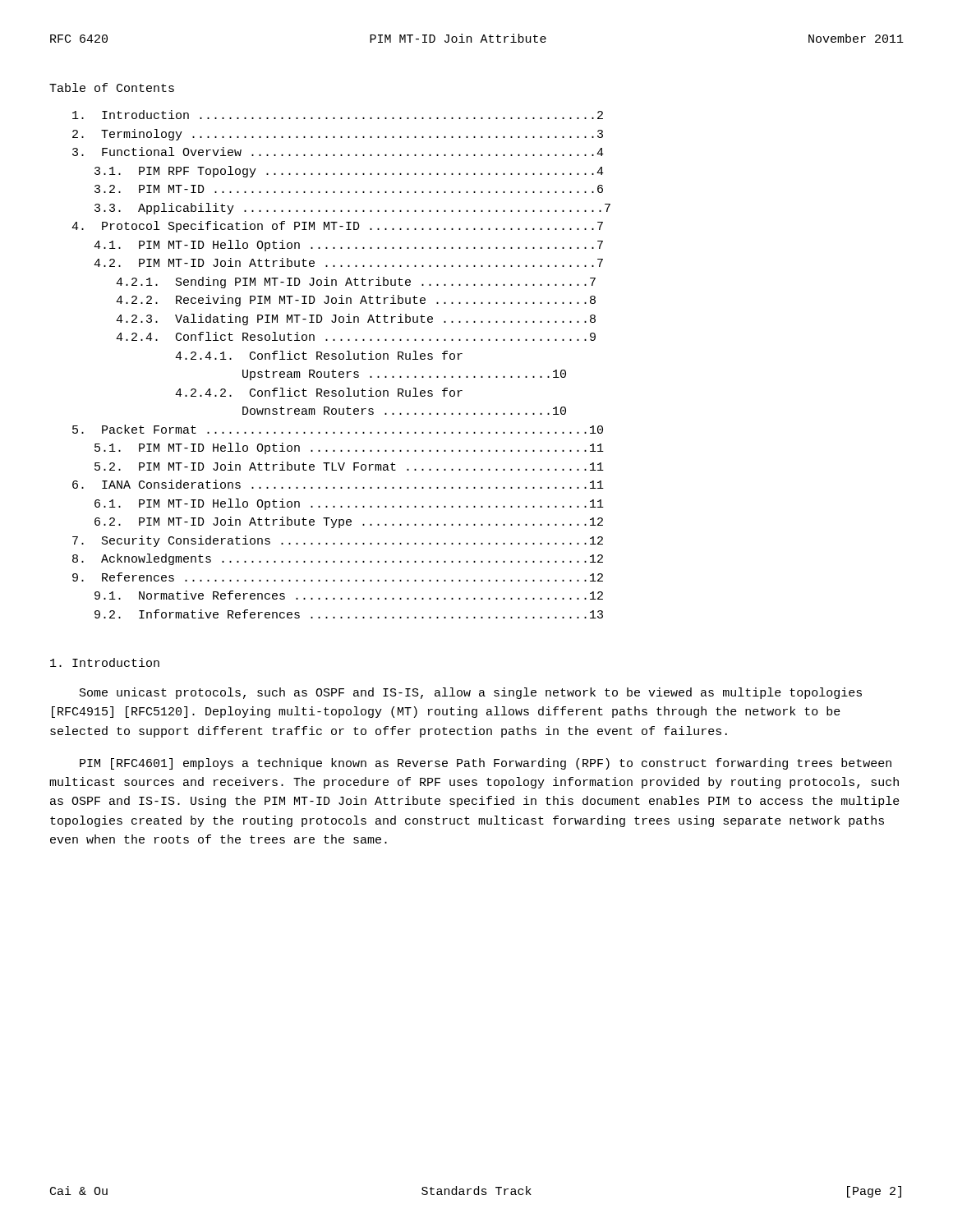Viewport: 953px width, 1232px height.
Task: Where does it say "6.2. PIM MT-ID Join Attribute Type"?
Action: click(x=327, y=523)
